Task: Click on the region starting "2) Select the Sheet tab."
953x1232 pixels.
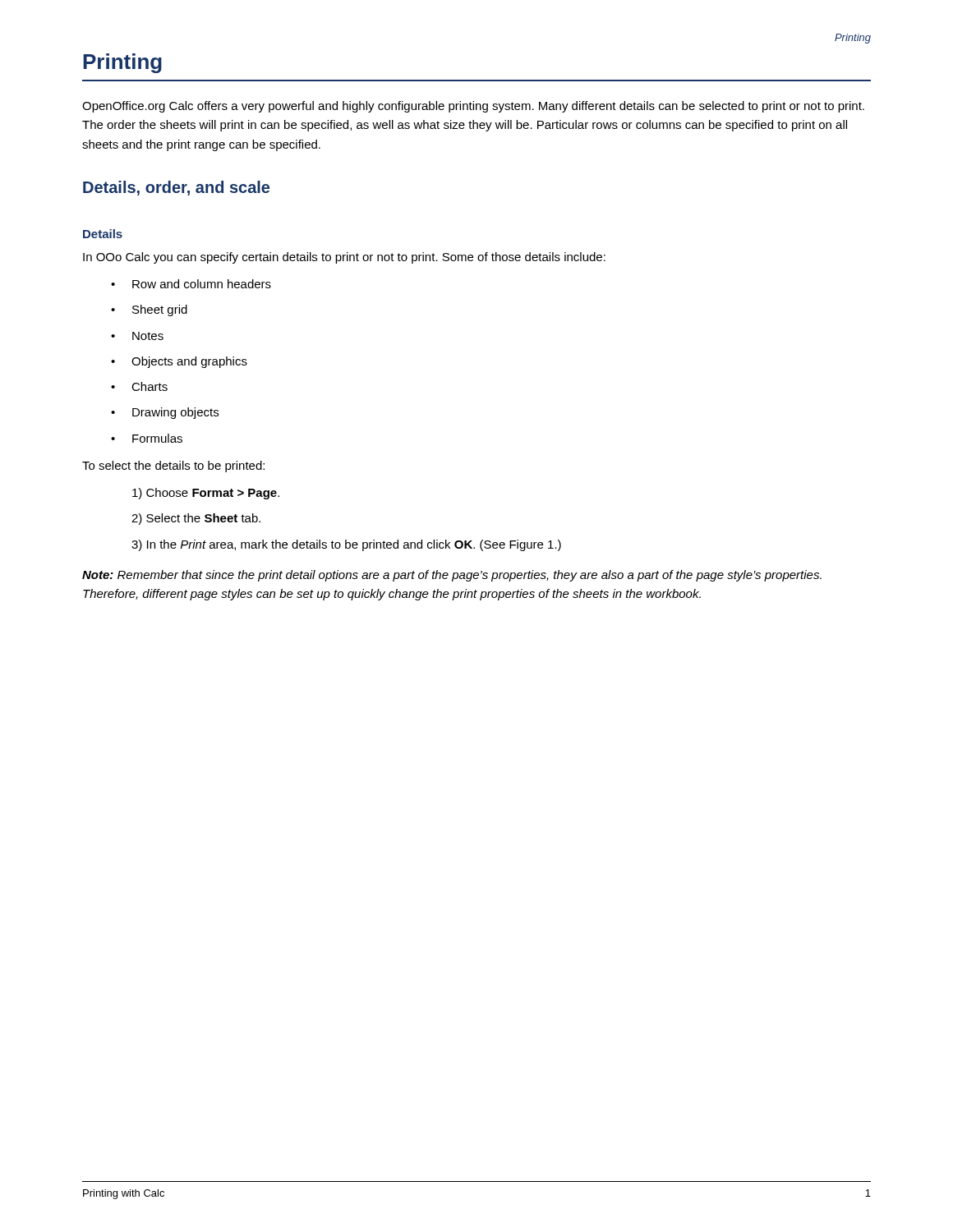Action: (x=197, y=518)
